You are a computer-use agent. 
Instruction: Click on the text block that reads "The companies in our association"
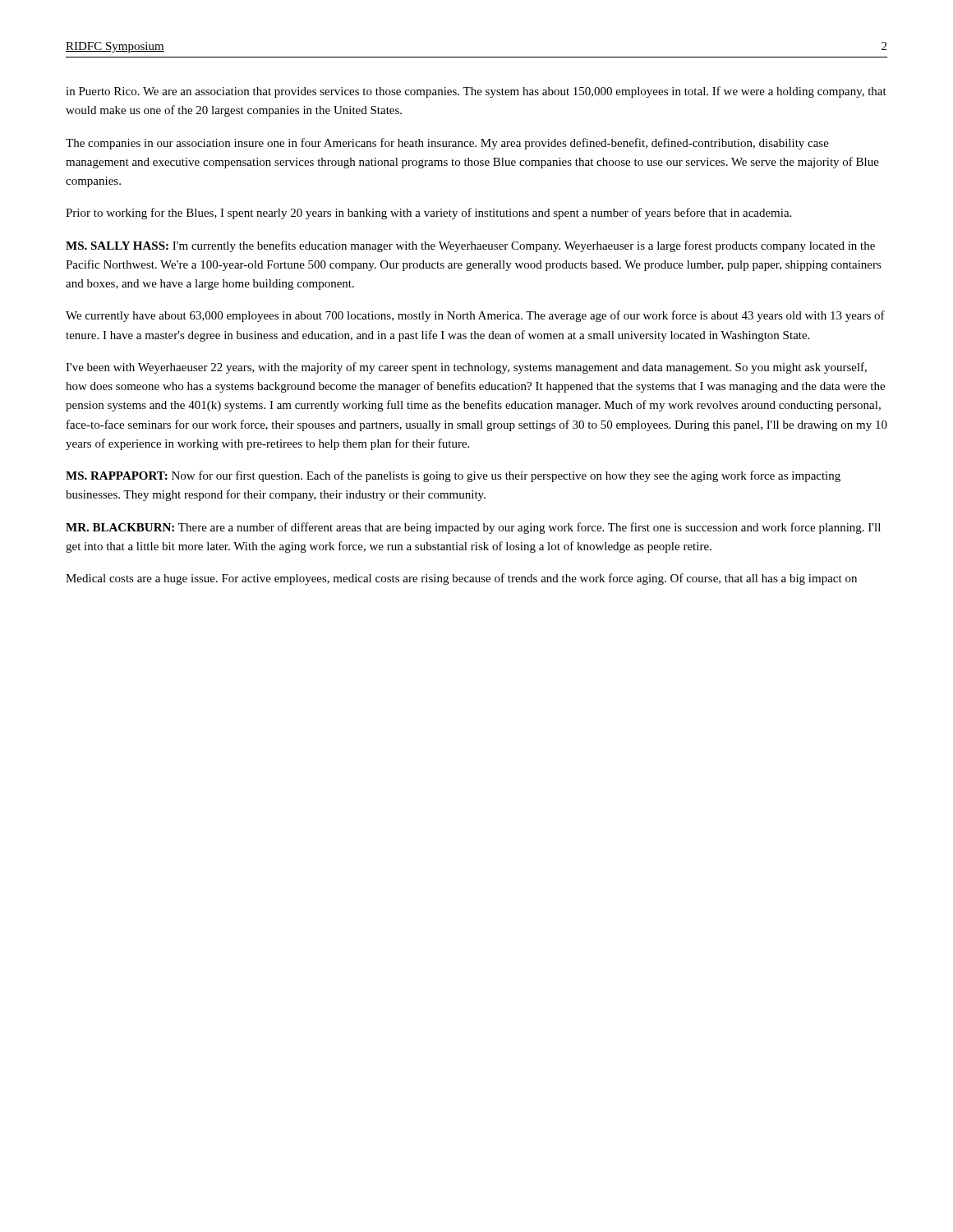[x=472, y=162]
